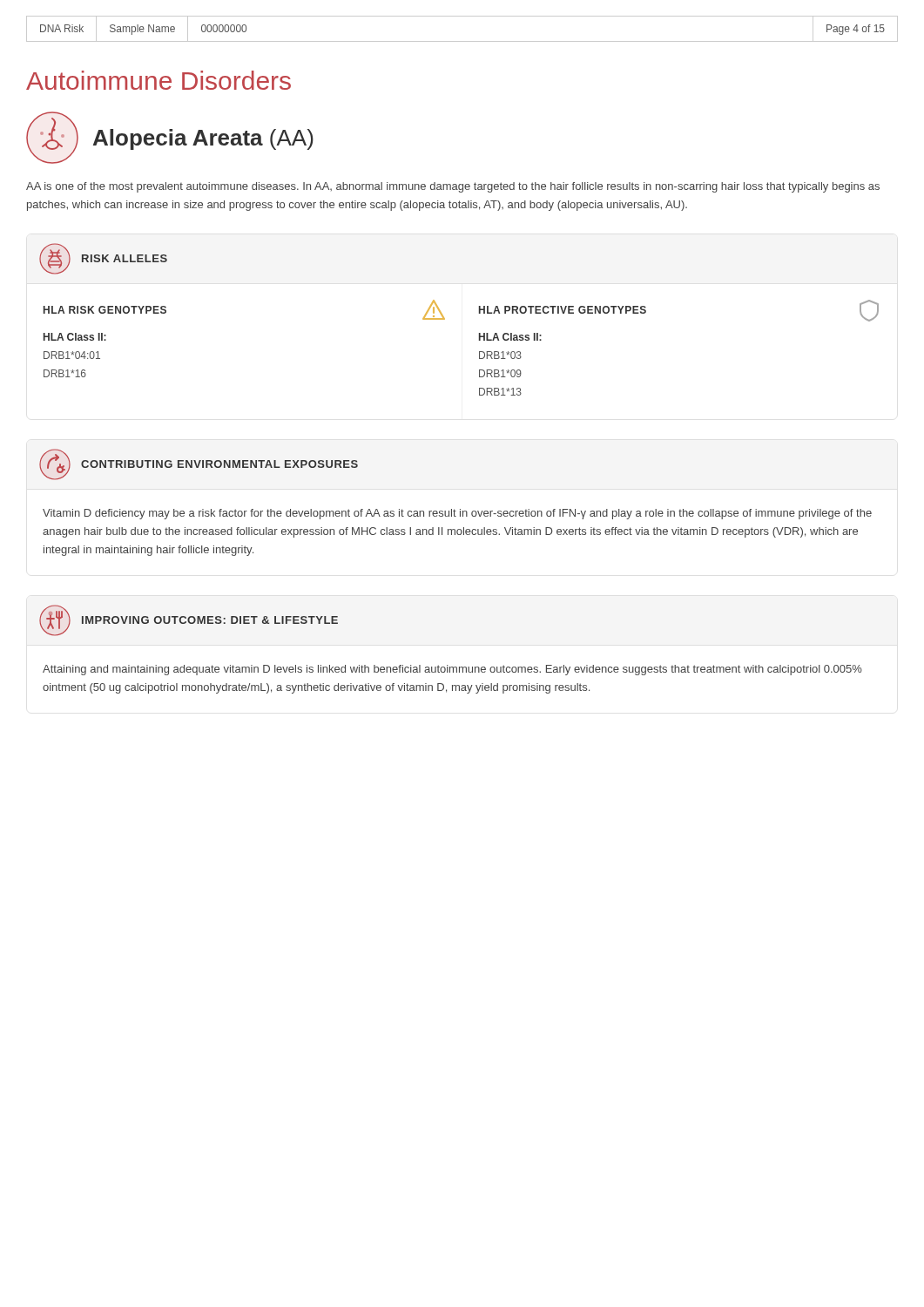924x1307 pixels.
Task: Find a section header
Action: pos(170,138)
